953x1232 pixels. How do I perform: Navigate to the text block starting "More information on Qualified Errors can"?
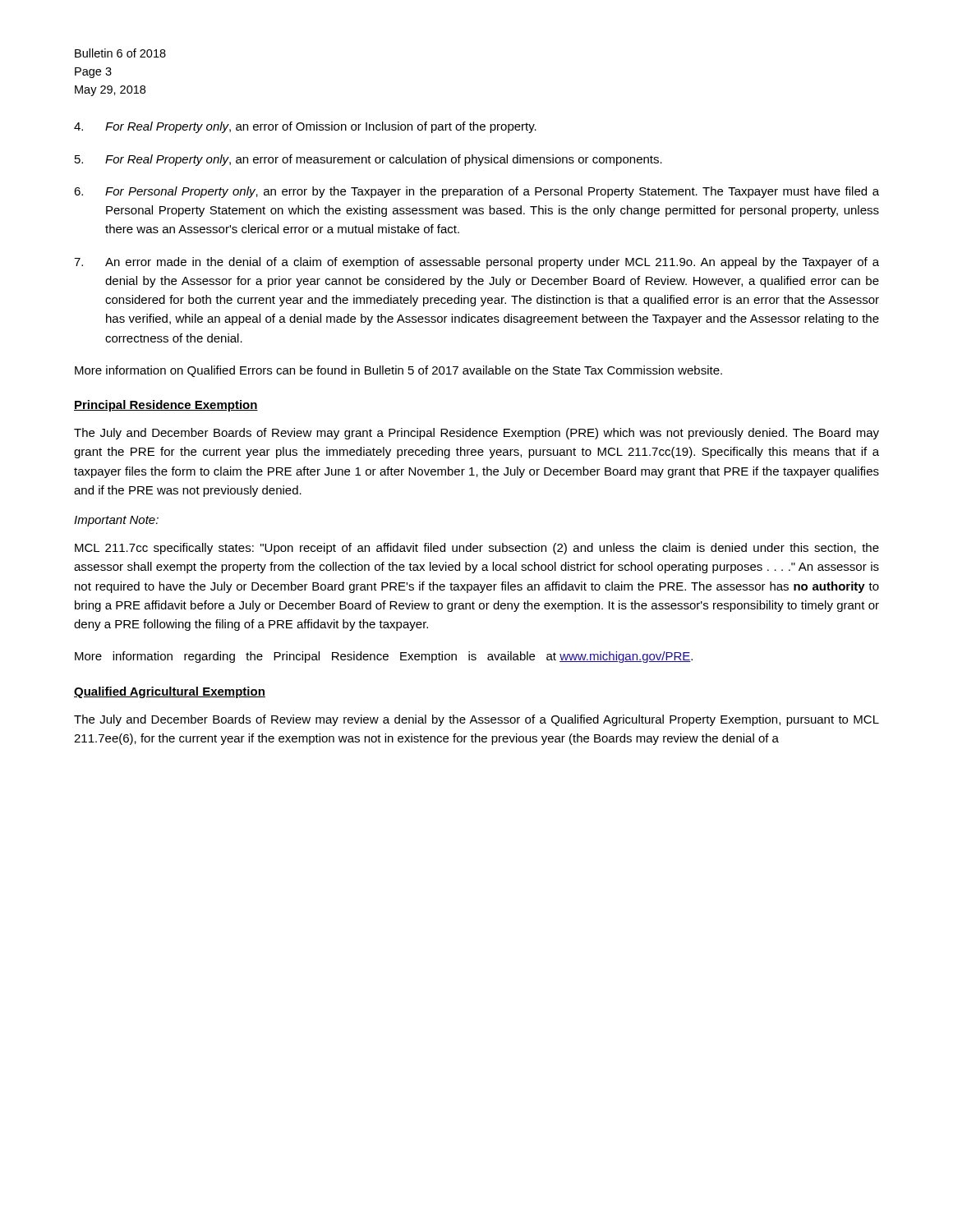(399, 370)
